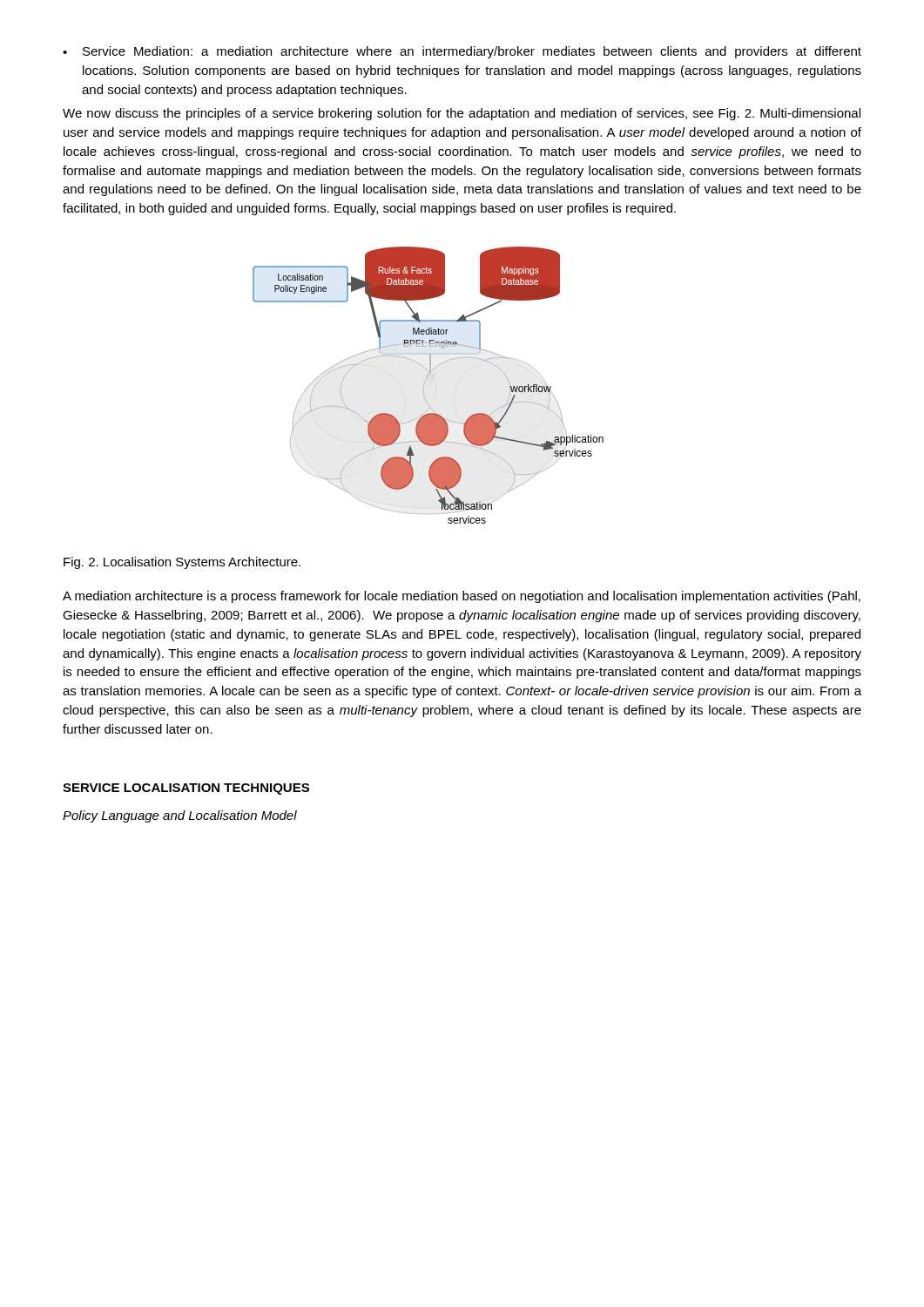Locate the text block that reads "We now discuss the principles of"
The image size is (924, 1307).
pyautogui.click(x=462, y=160)
